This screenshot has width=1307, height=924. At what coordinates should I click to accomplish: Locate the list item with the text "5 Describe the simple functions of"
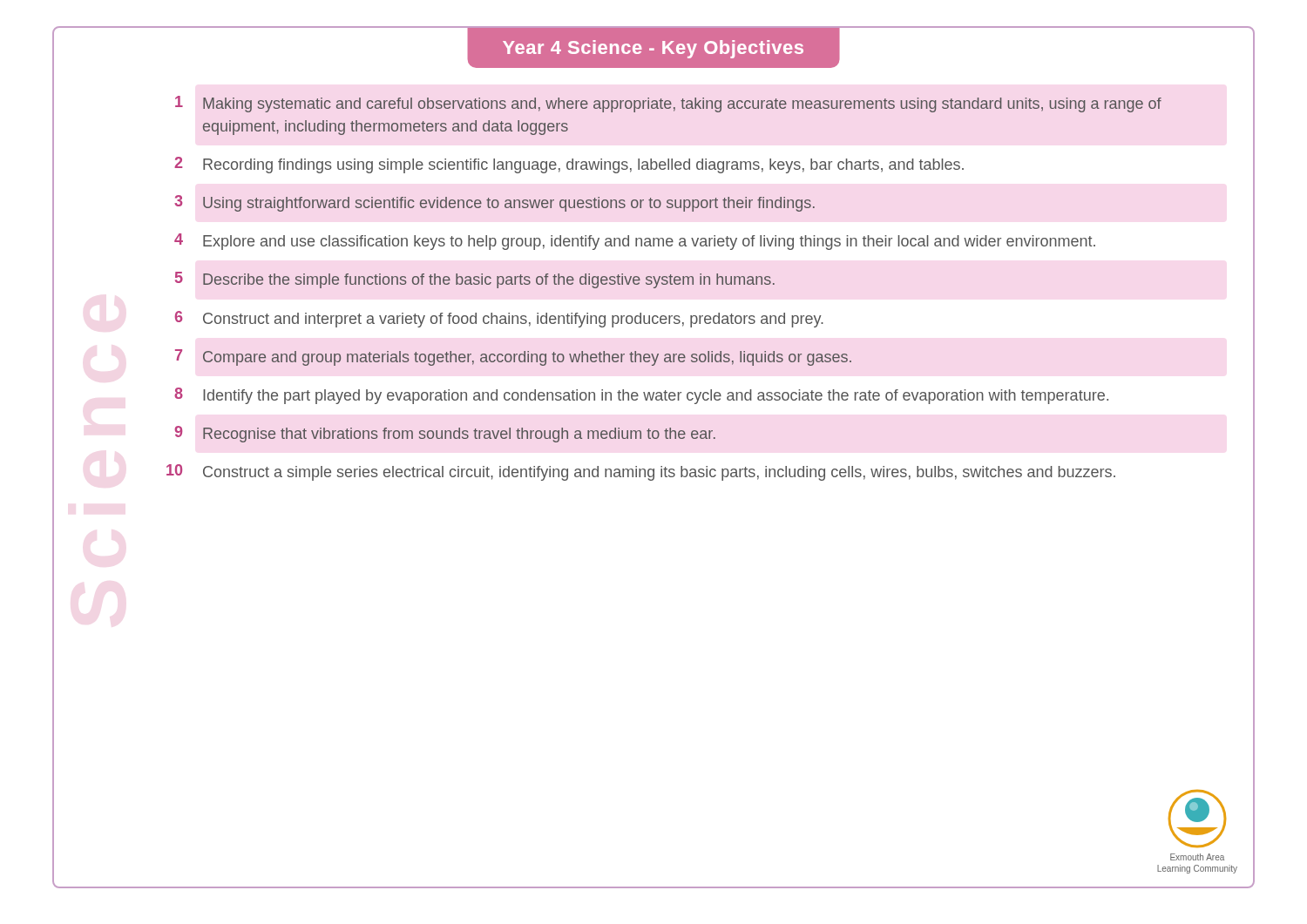(x=688, y=280)
